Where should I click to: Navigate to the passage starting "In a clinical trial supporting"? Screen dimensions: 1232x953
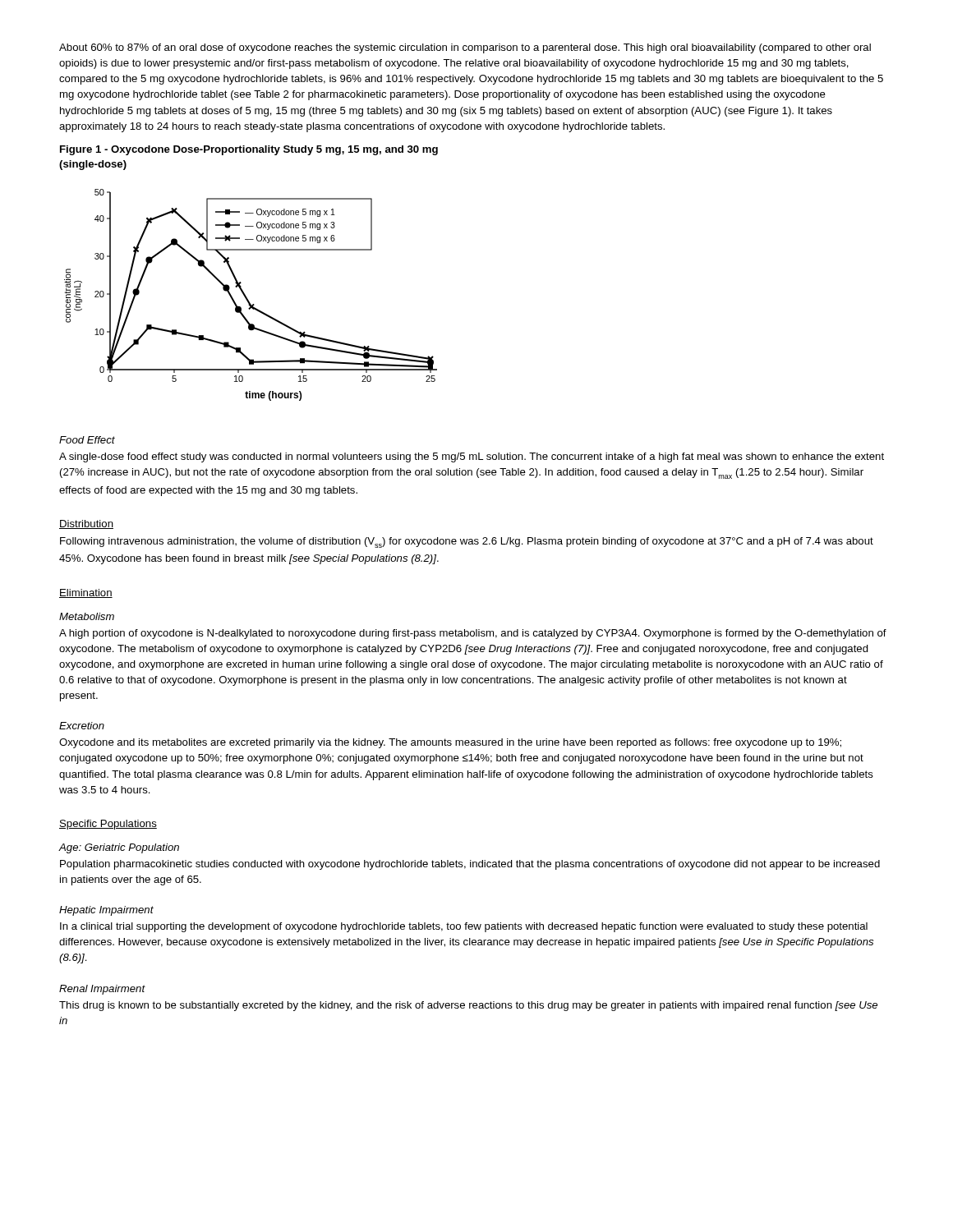[x=466, y=942]
